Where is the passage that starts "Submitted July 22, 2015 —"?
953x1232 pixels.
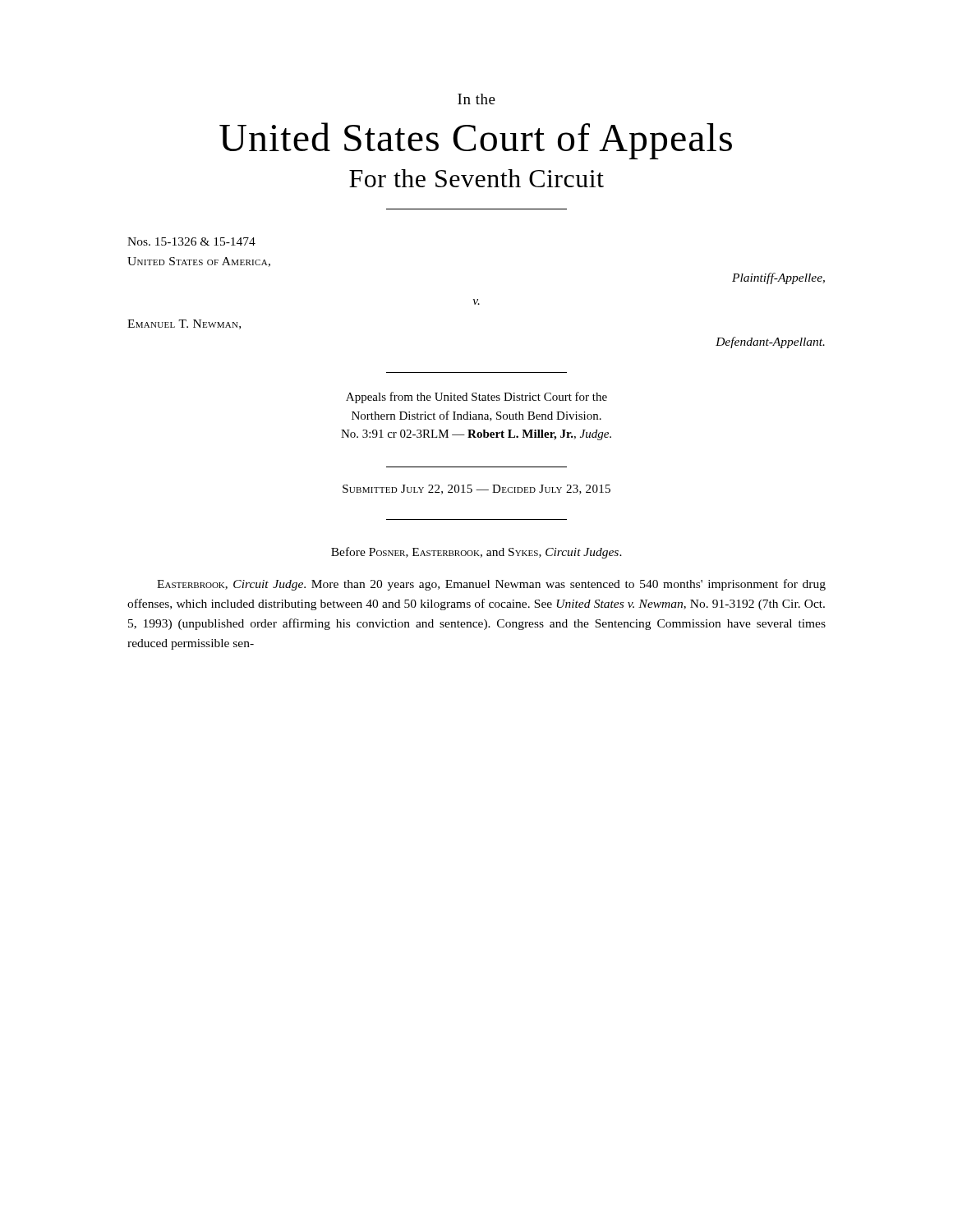(x=476, y=488)
